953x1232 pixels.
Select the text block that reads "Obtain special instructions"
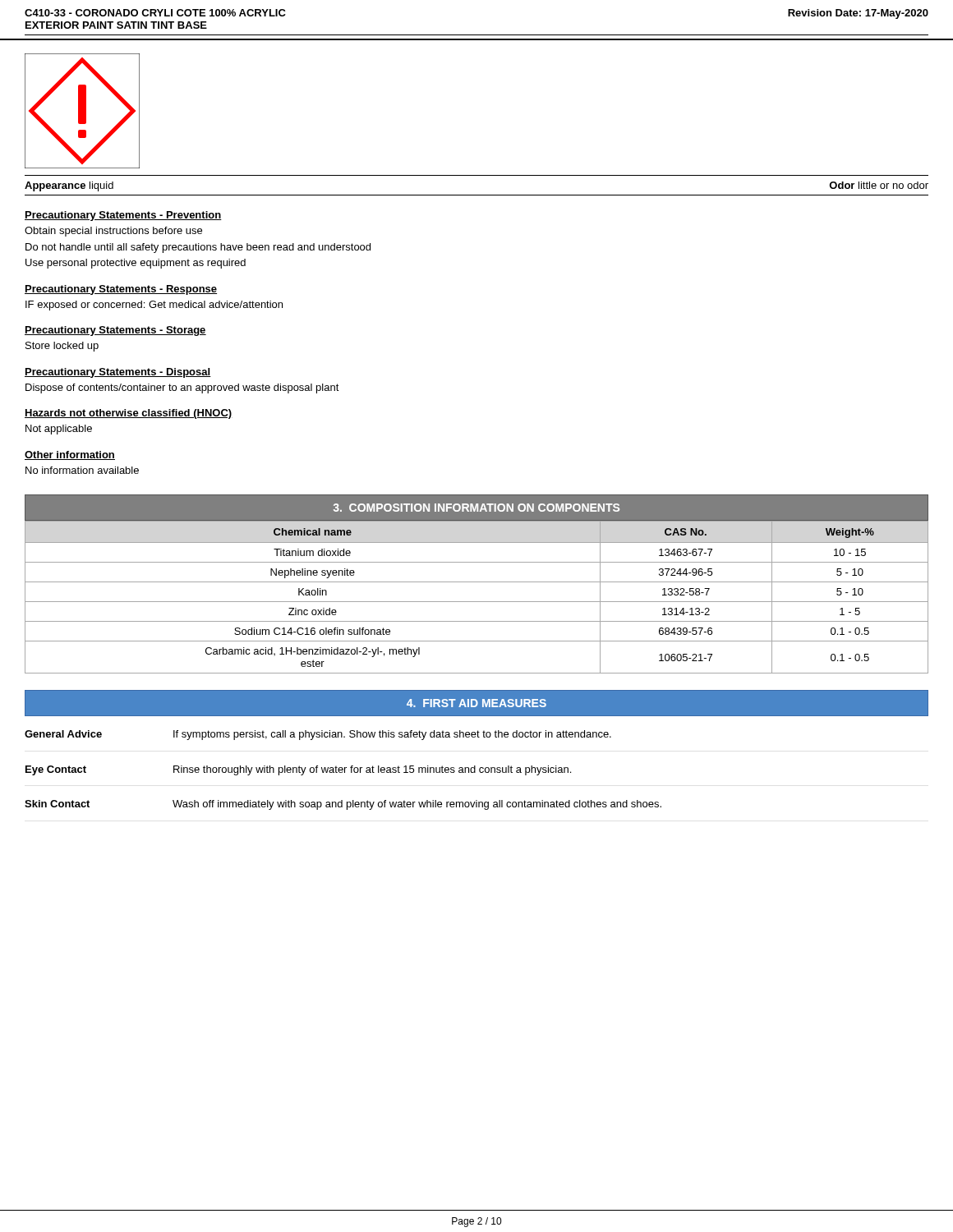(198, 246)
